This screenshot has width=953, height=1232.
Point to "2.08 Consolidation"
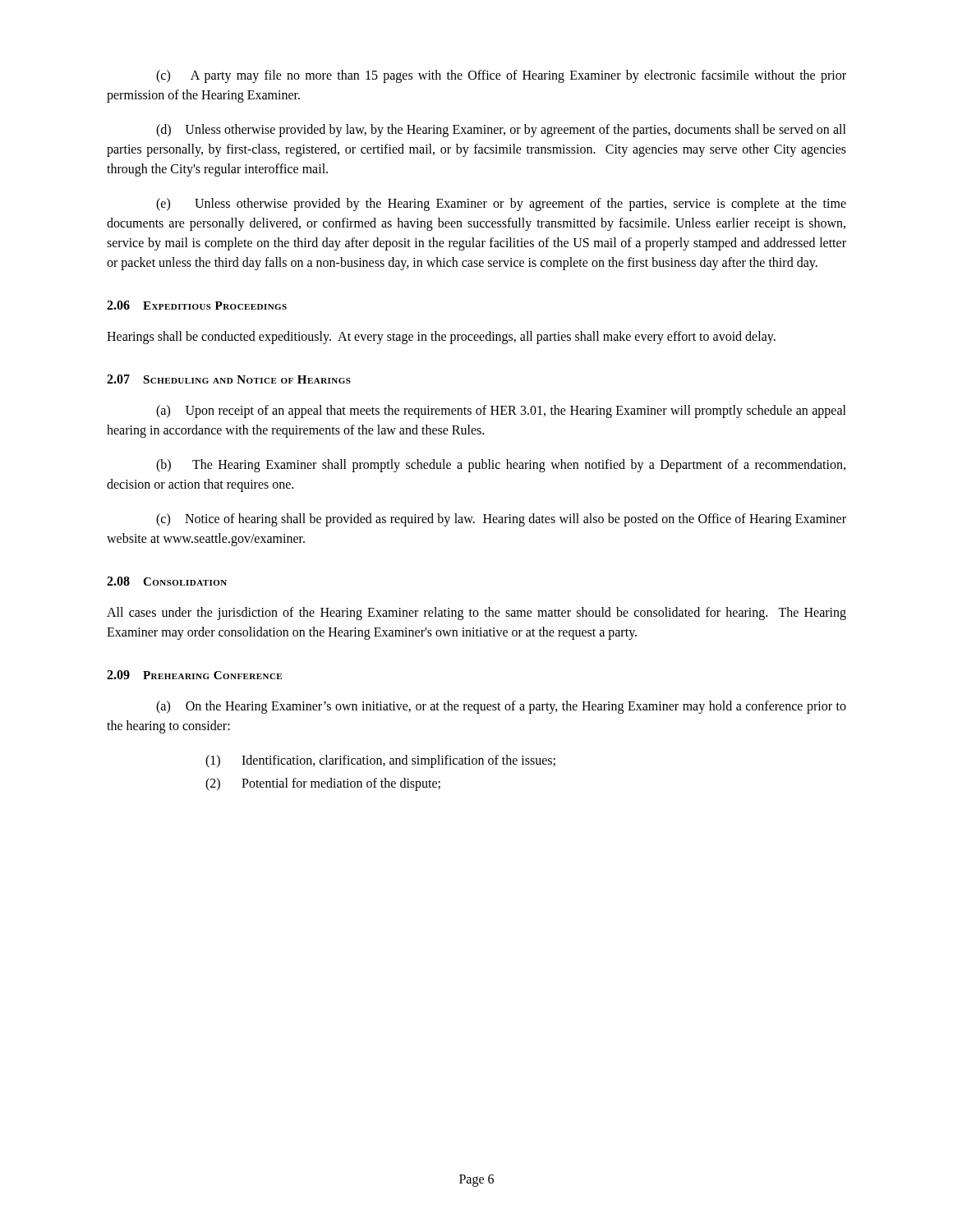coord(167,581)
